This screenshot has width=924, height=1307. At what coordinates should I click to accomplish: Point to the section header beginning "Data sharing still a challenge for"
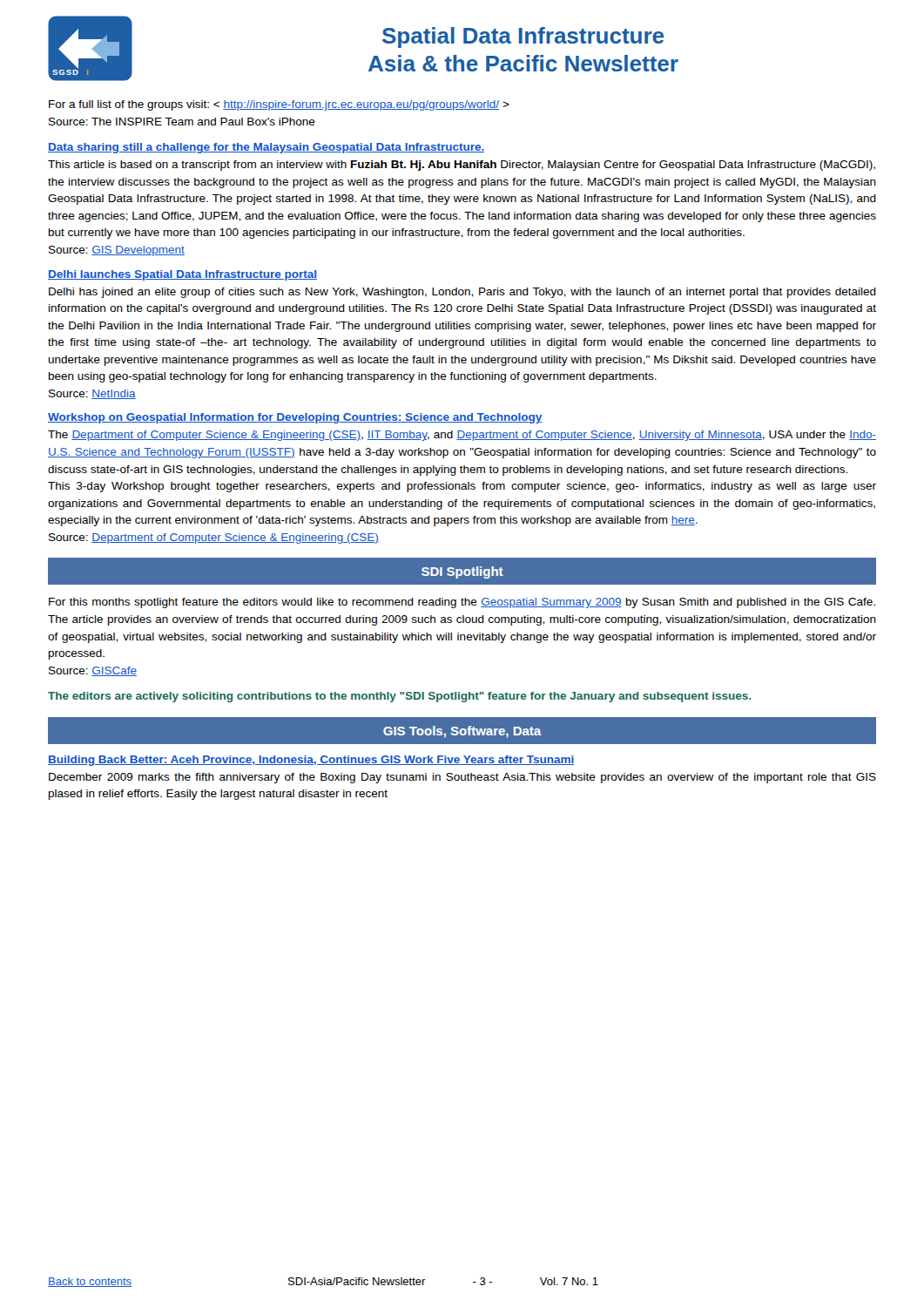tap(266, 147)
